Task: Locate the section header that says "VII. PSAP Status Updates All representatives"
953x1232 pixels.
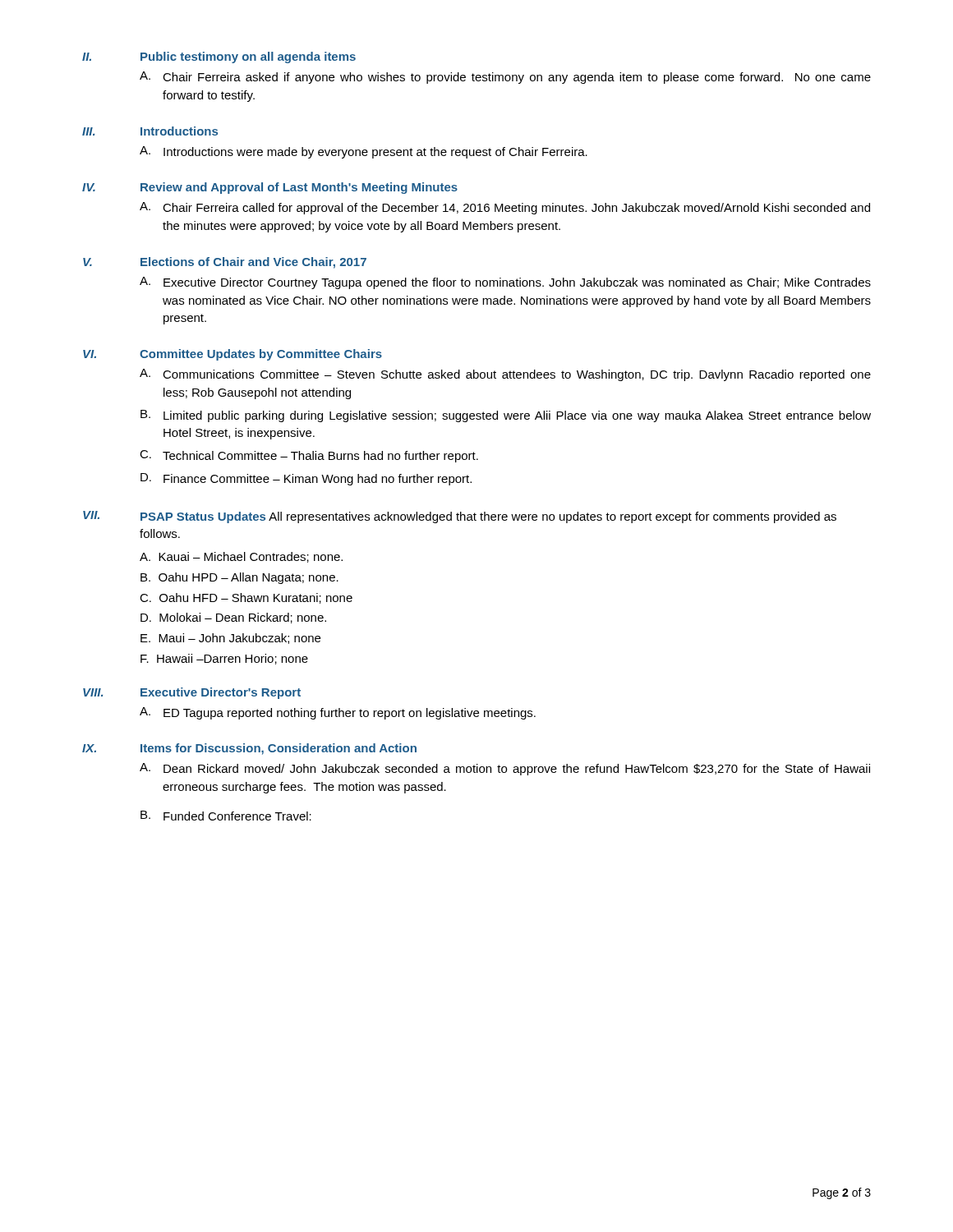Action: (460, 517)
